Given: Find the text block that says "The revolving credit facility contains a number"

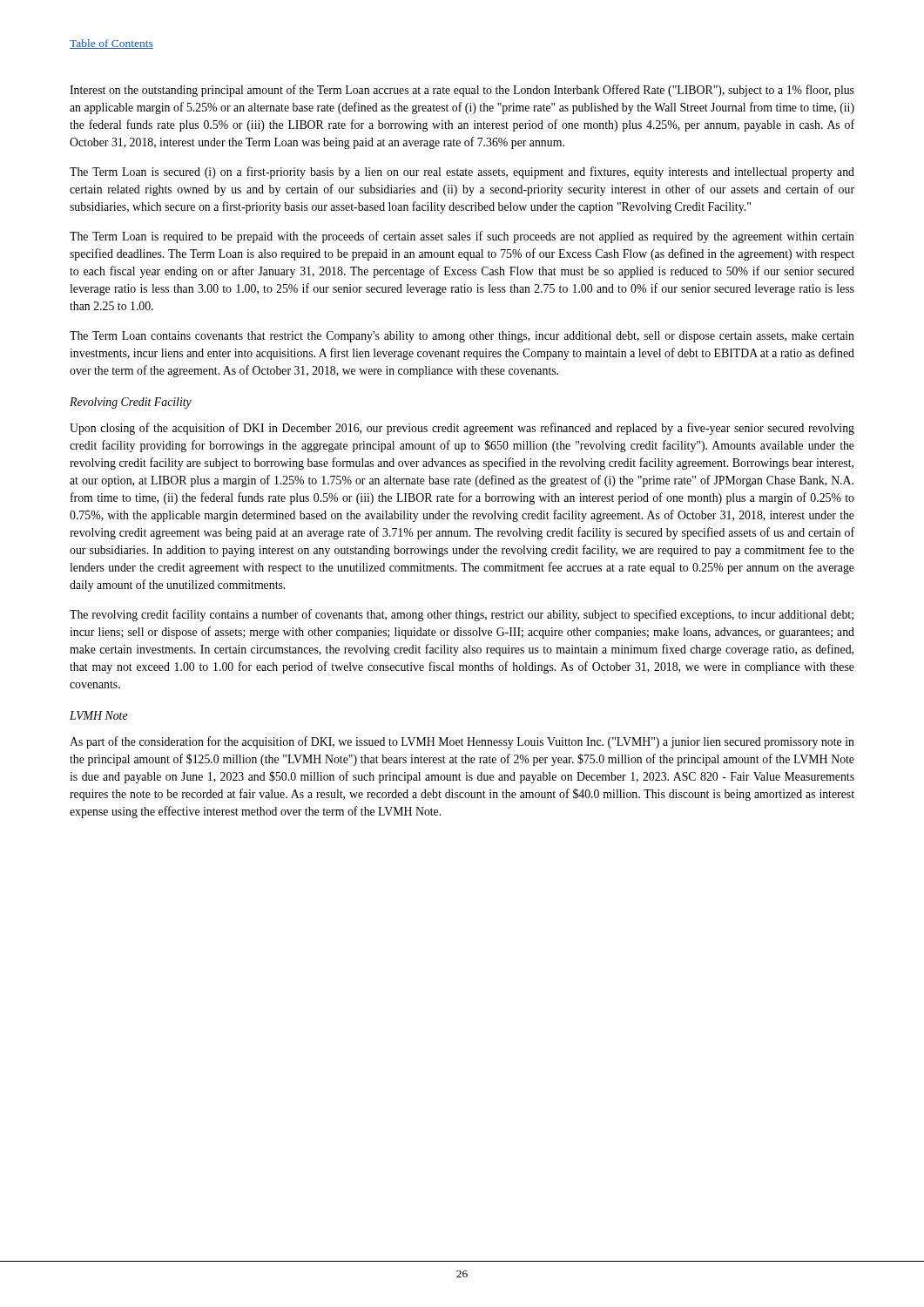Looking at the screenshot, I should [x=462, y=650].
